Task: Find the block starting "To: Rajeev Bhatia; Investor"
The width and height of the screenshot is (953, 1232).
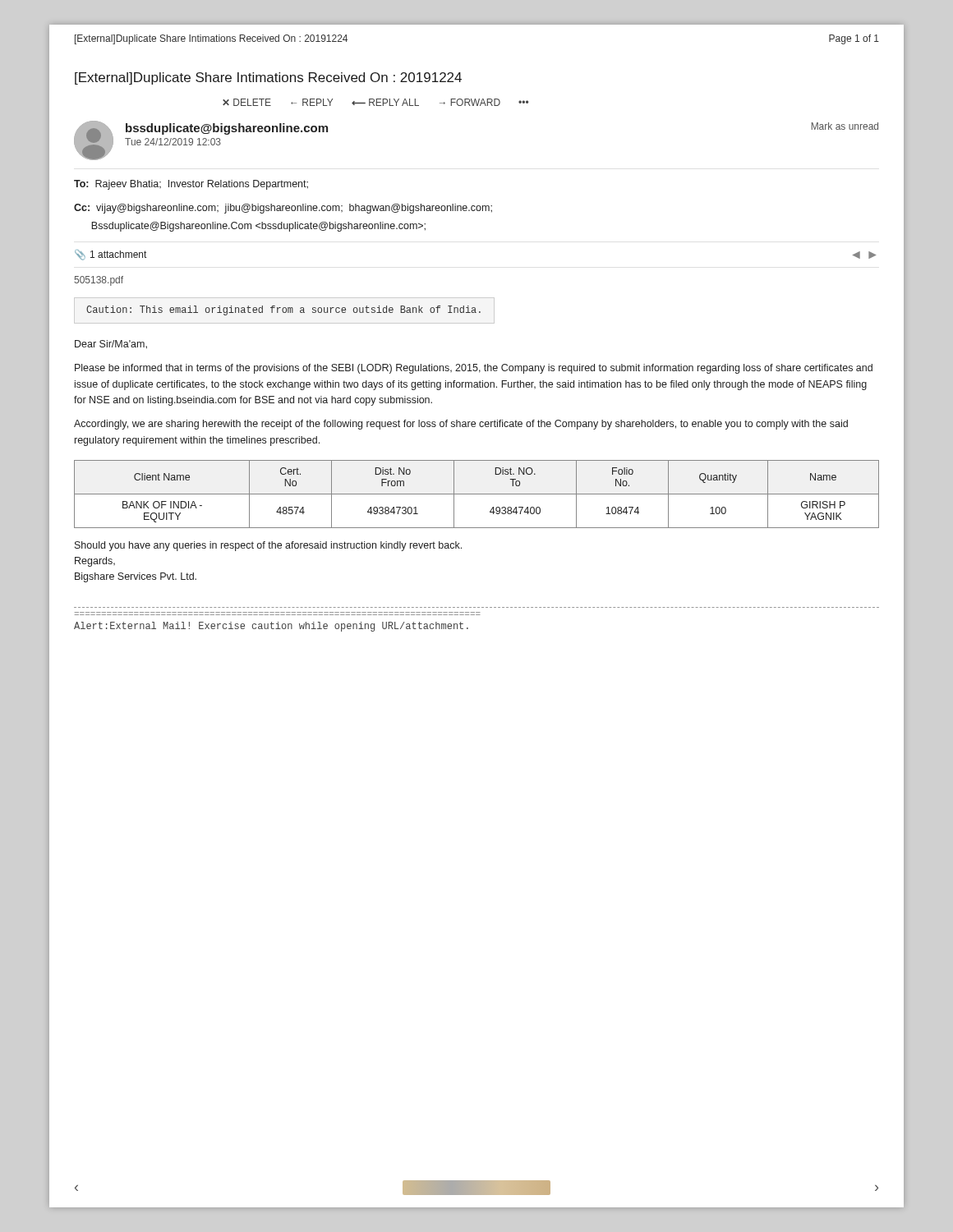Action: click(x=191, y=184)
